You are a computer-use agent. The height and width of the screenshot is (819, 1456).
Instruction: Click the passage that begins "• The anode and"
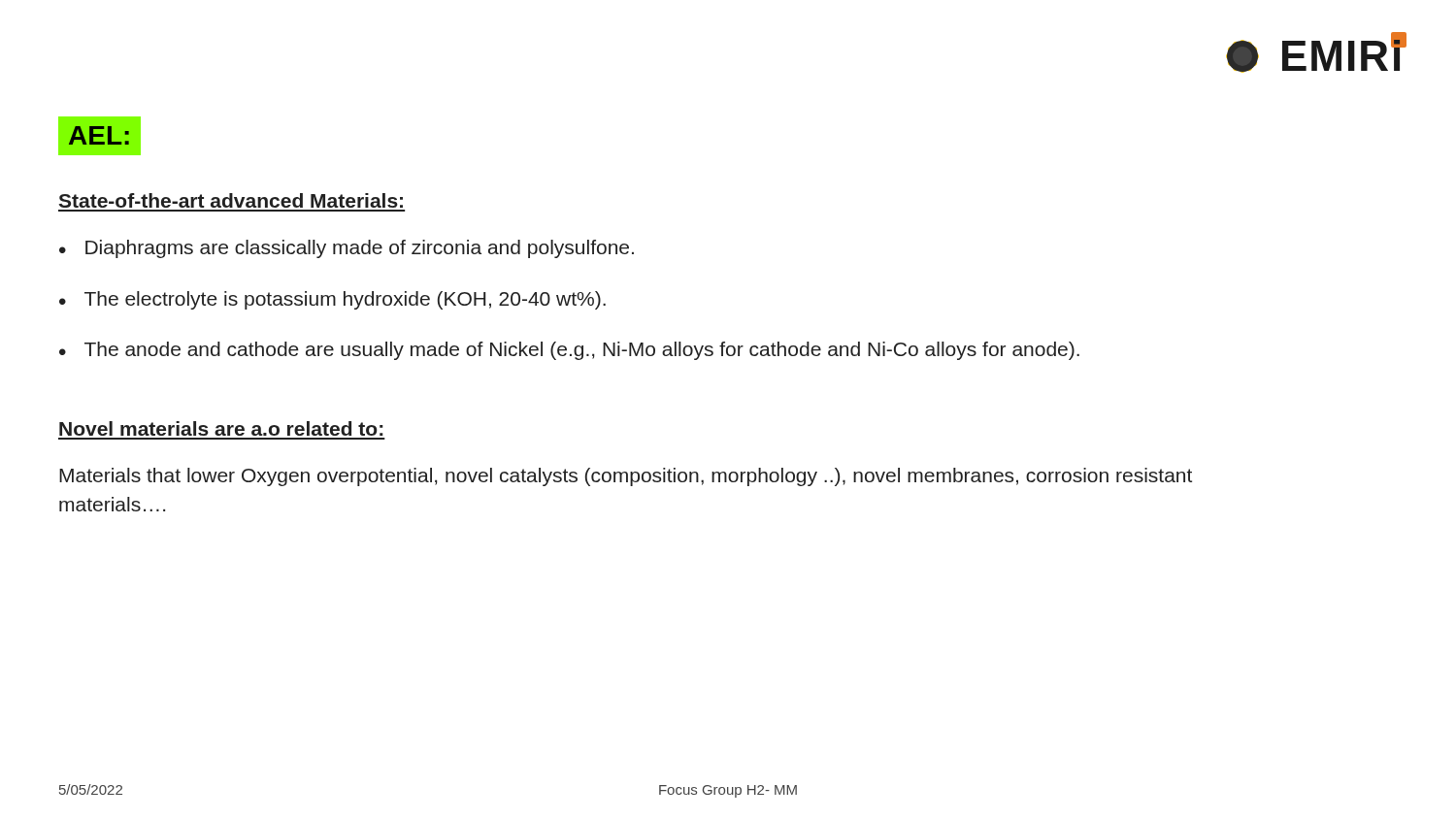[x=570, y=352]
